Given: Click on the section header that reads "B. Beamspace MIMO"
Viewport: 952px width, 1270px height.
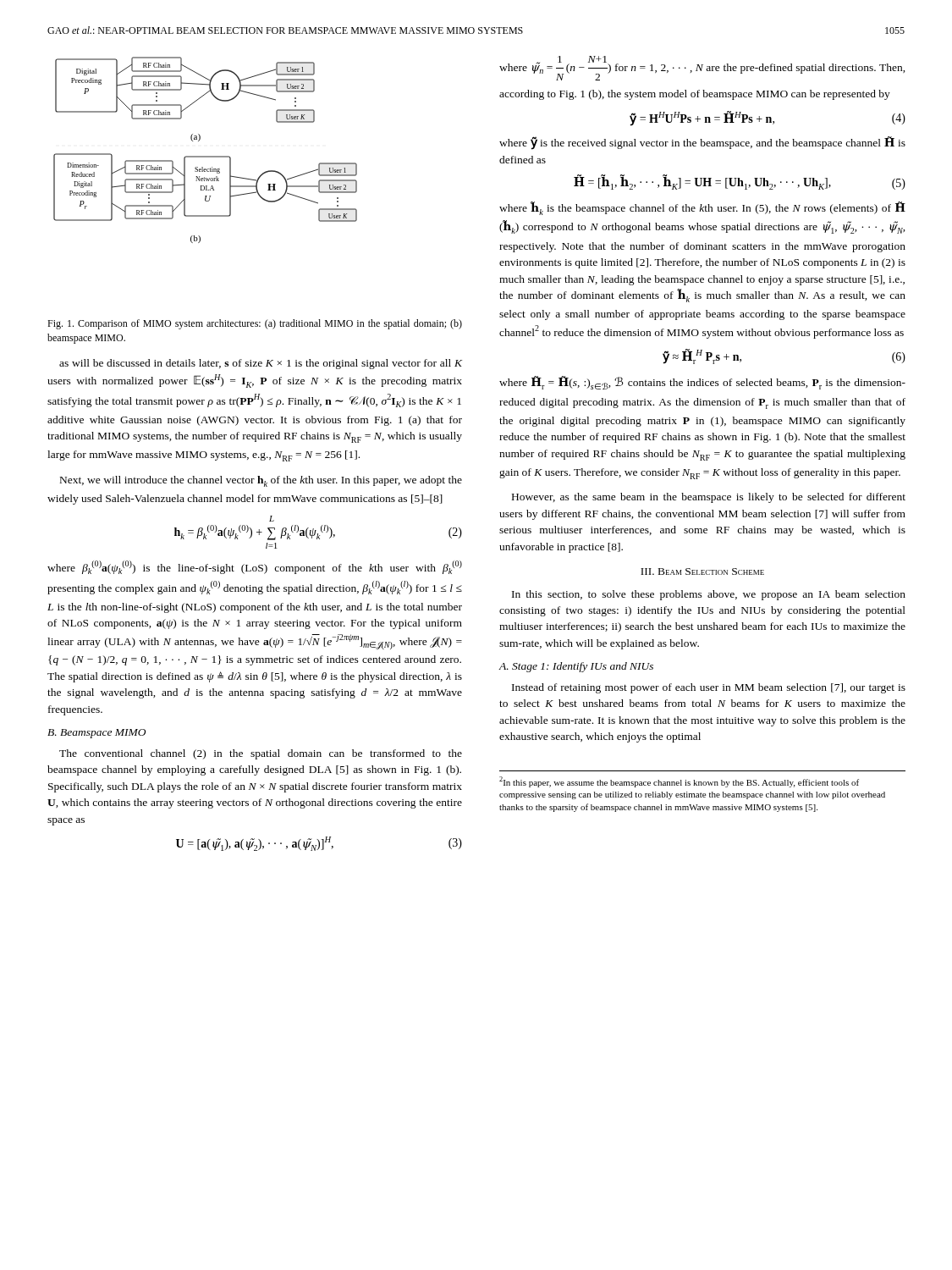Looking at the screenshot, I should coord(97,732).
